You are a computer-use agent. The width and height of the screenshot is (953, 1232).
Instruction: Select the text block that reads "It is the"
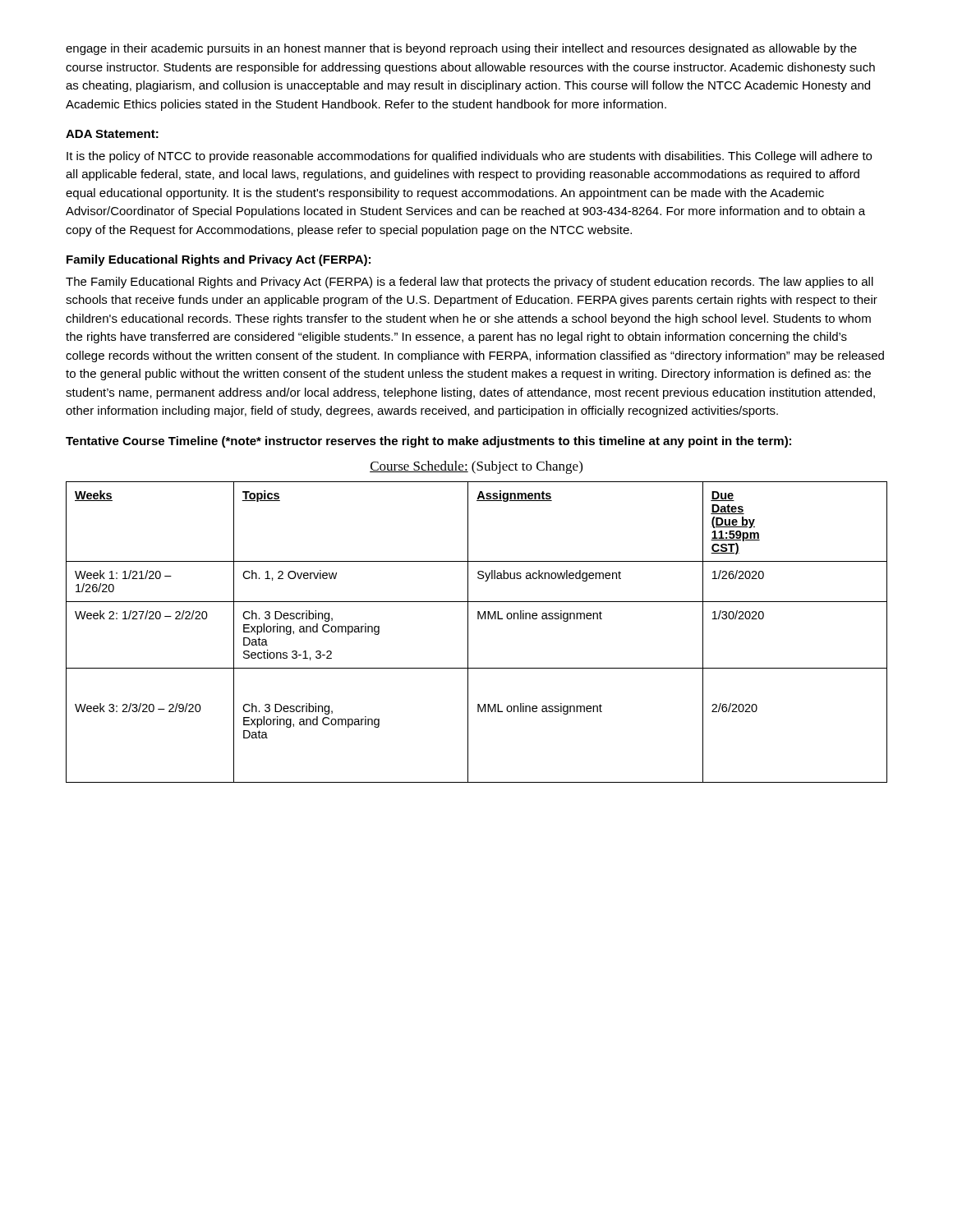pyautogui.click(x=469, y=192)
